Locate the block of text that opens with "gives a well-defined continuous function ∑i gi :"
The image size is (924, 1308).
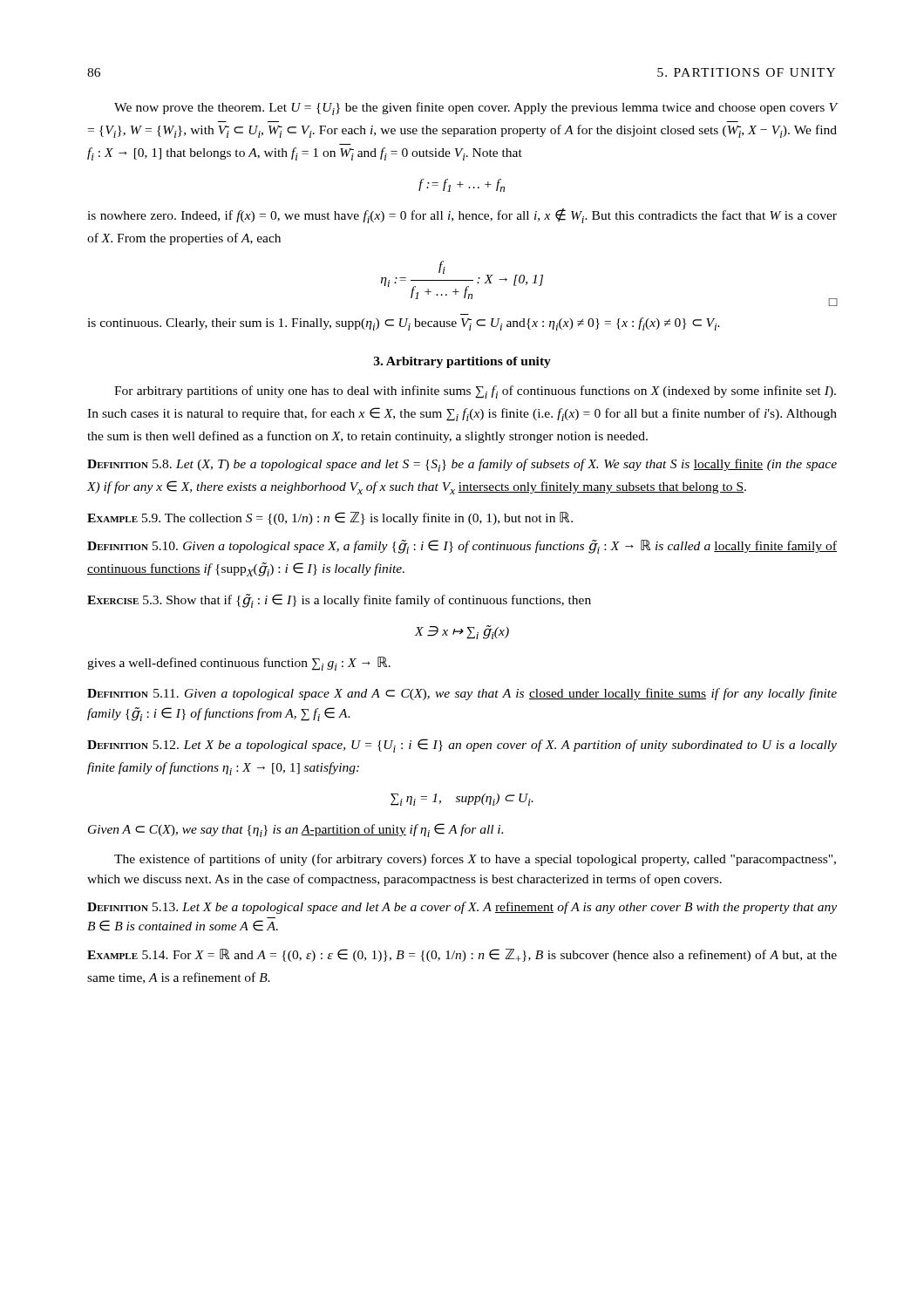(239, 664)
